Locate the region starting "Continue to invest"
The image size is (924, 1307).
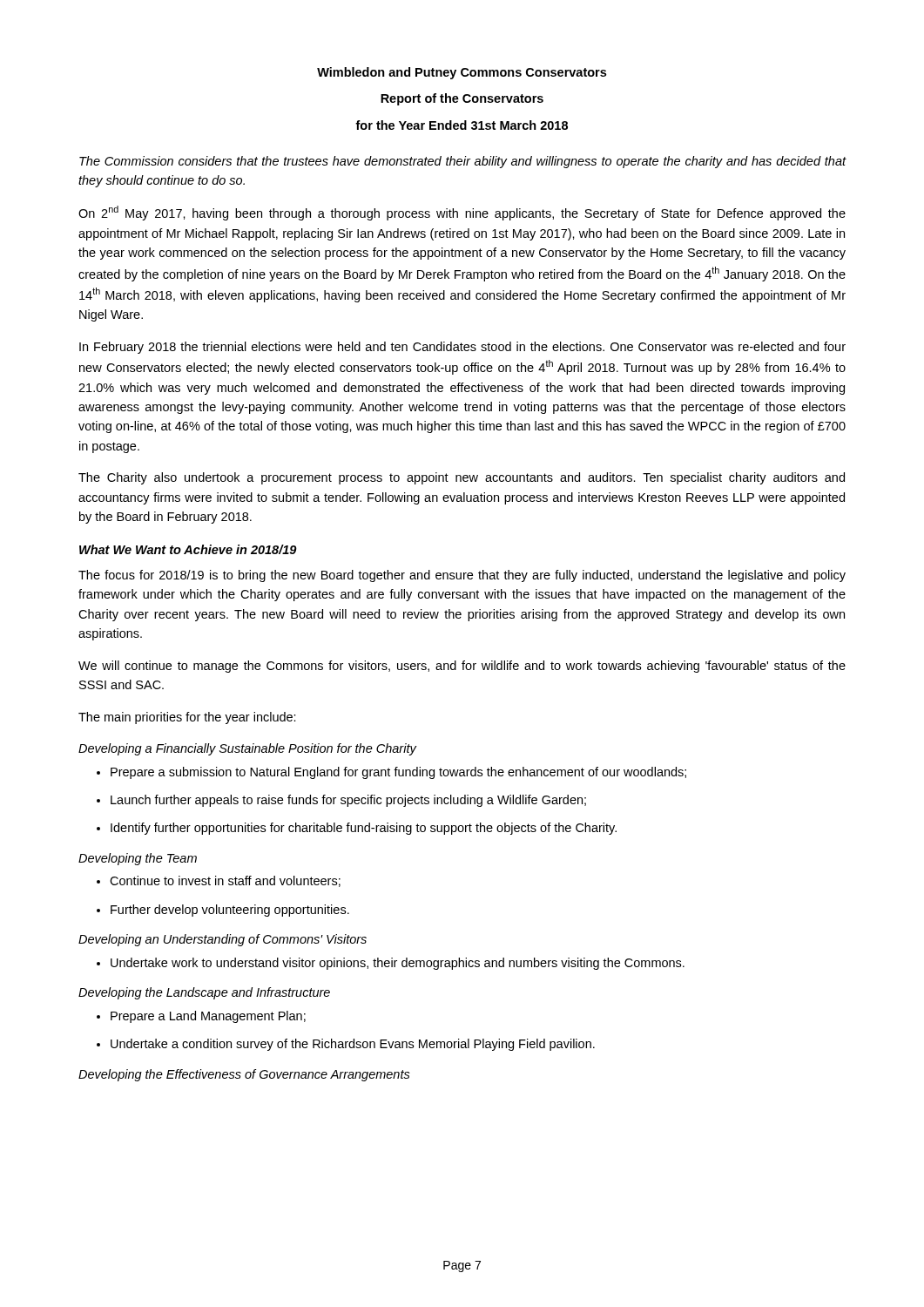click(219, 881)
